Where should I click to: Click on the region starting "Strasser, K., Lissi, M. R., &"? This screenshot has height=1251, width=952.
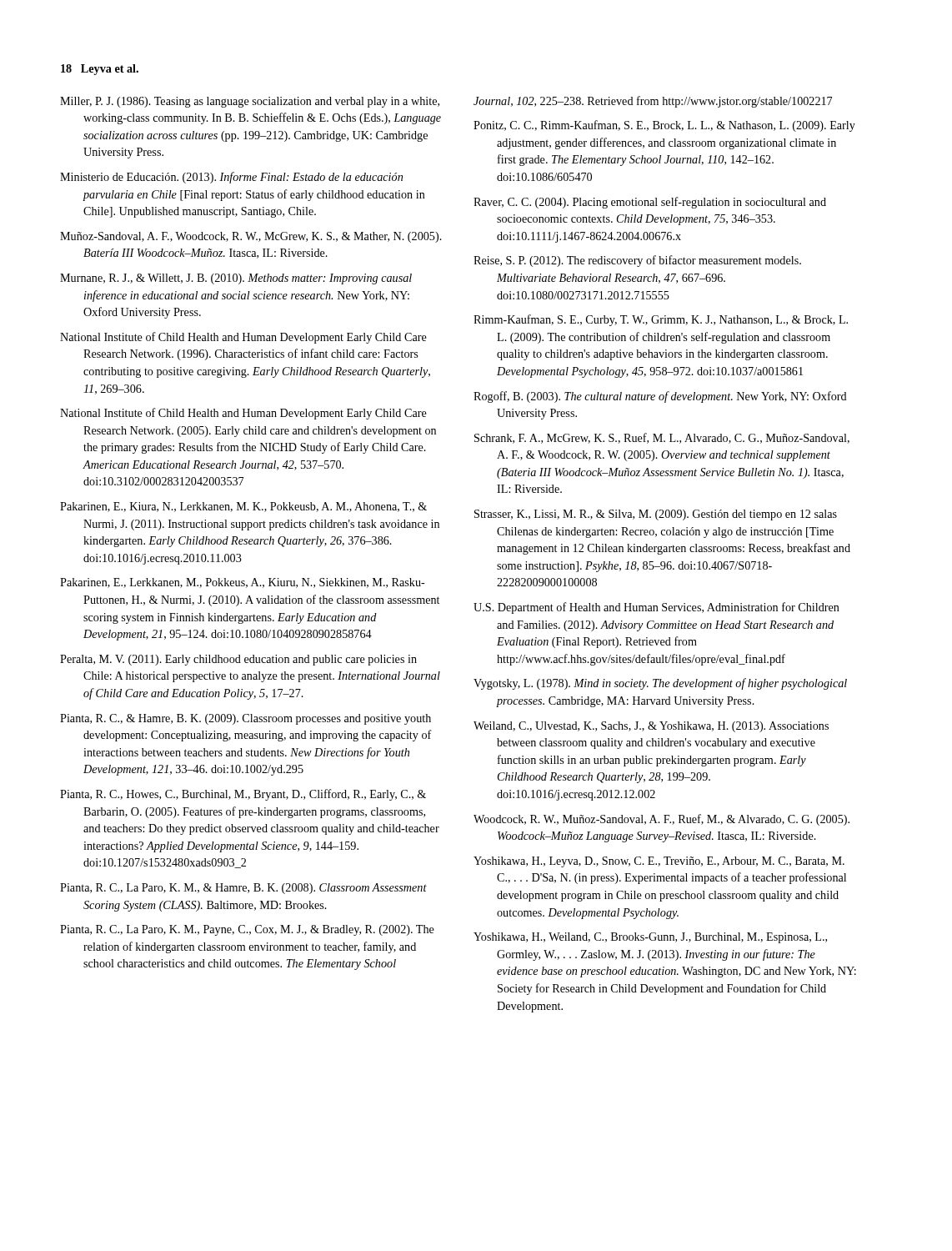click(x=662, y=548)
